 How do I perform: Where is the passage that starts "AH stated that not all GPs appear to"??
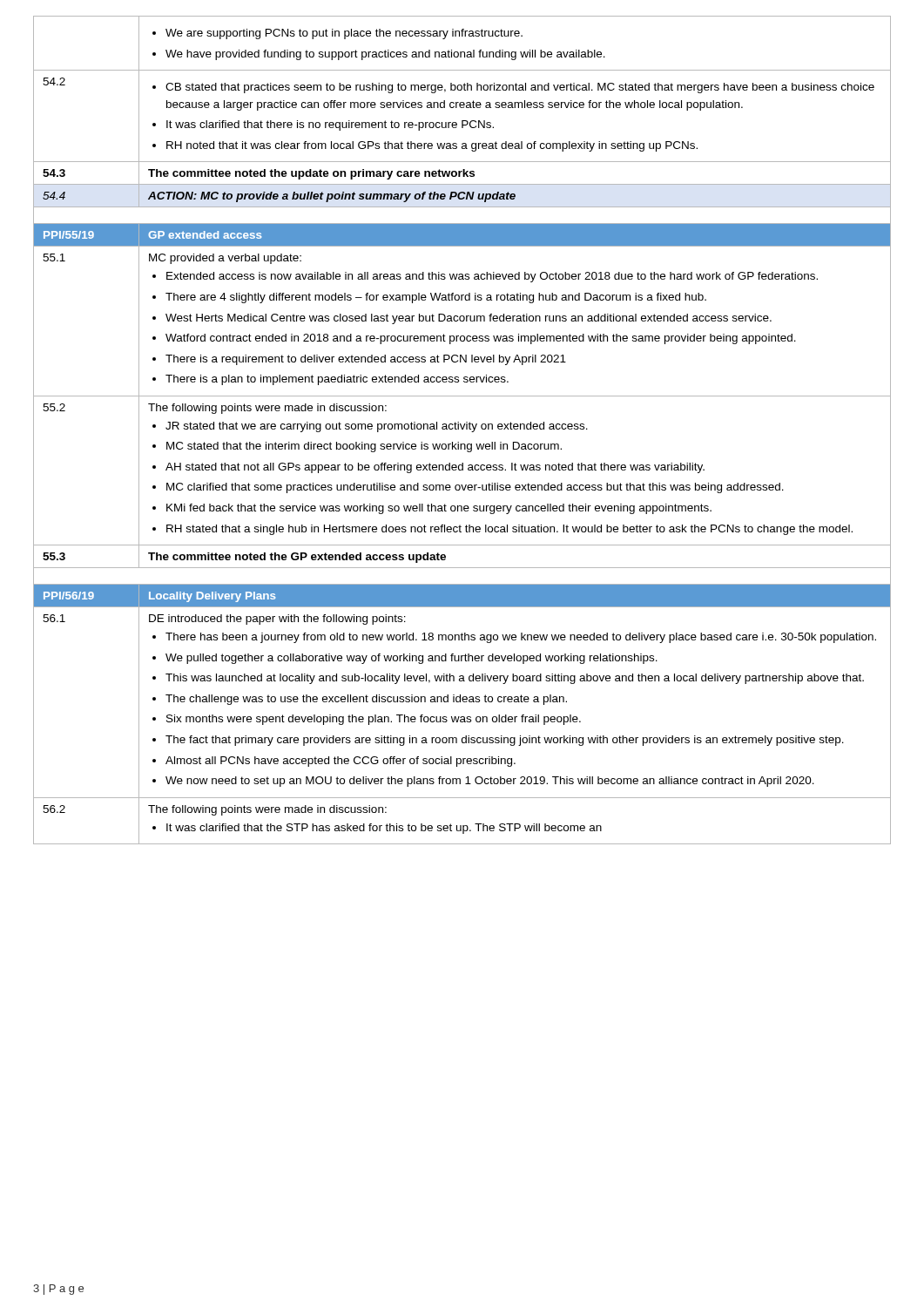tap(523, 467)
